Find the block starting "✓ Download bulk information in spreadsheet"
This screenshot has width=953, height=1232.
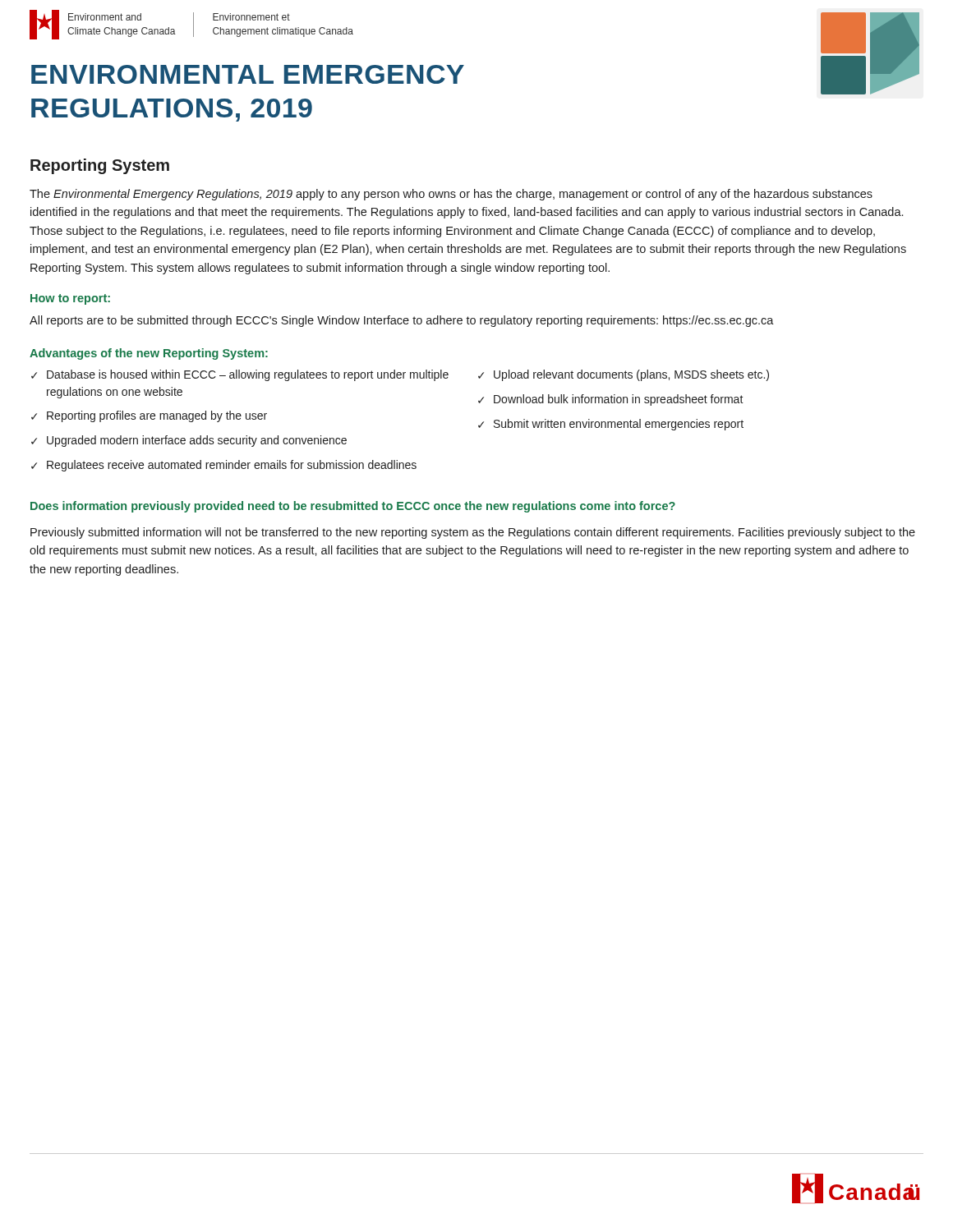[x=610, y=400]
